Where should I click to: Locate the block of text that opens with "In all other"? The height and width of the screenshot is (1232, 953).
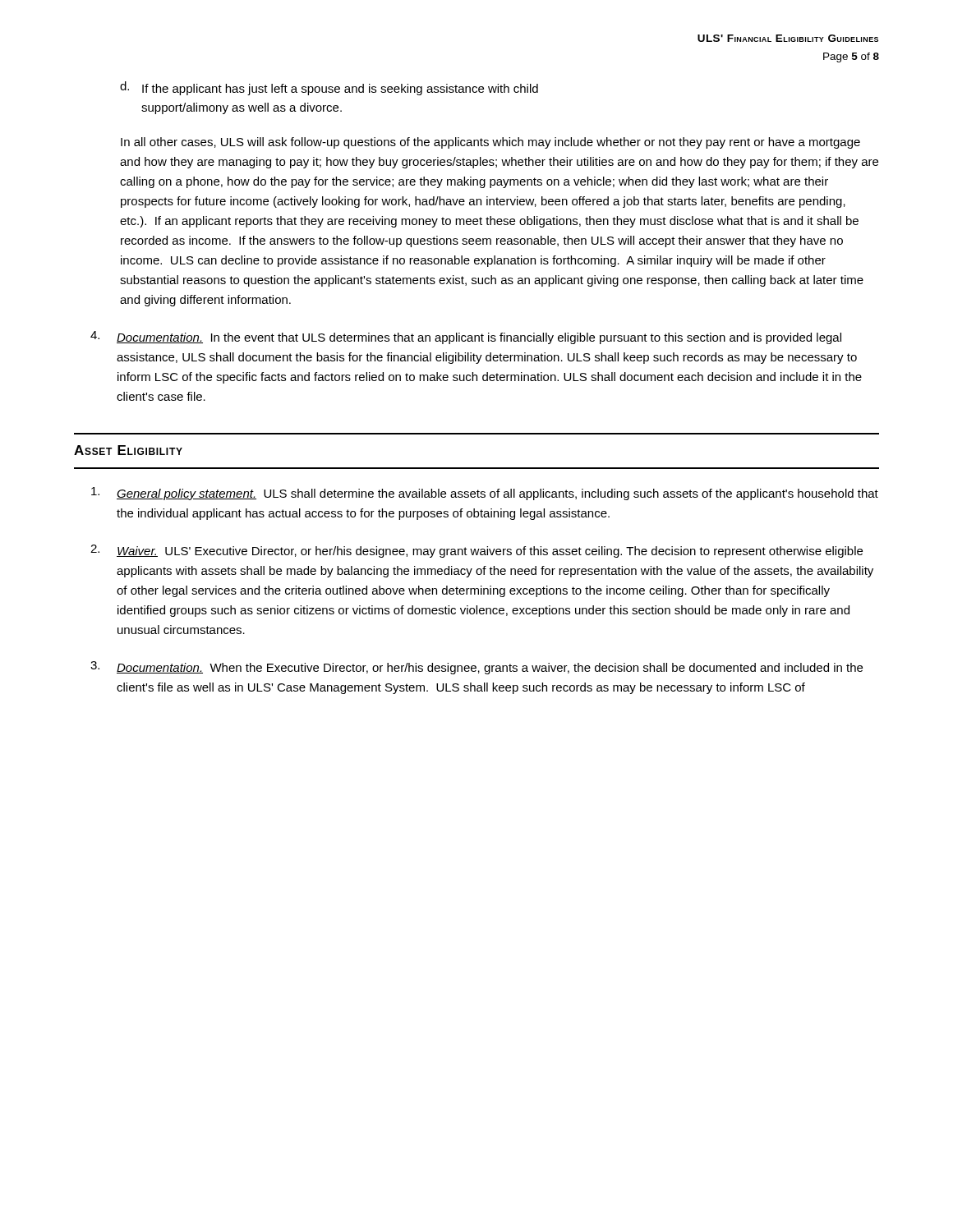[499, 220]
